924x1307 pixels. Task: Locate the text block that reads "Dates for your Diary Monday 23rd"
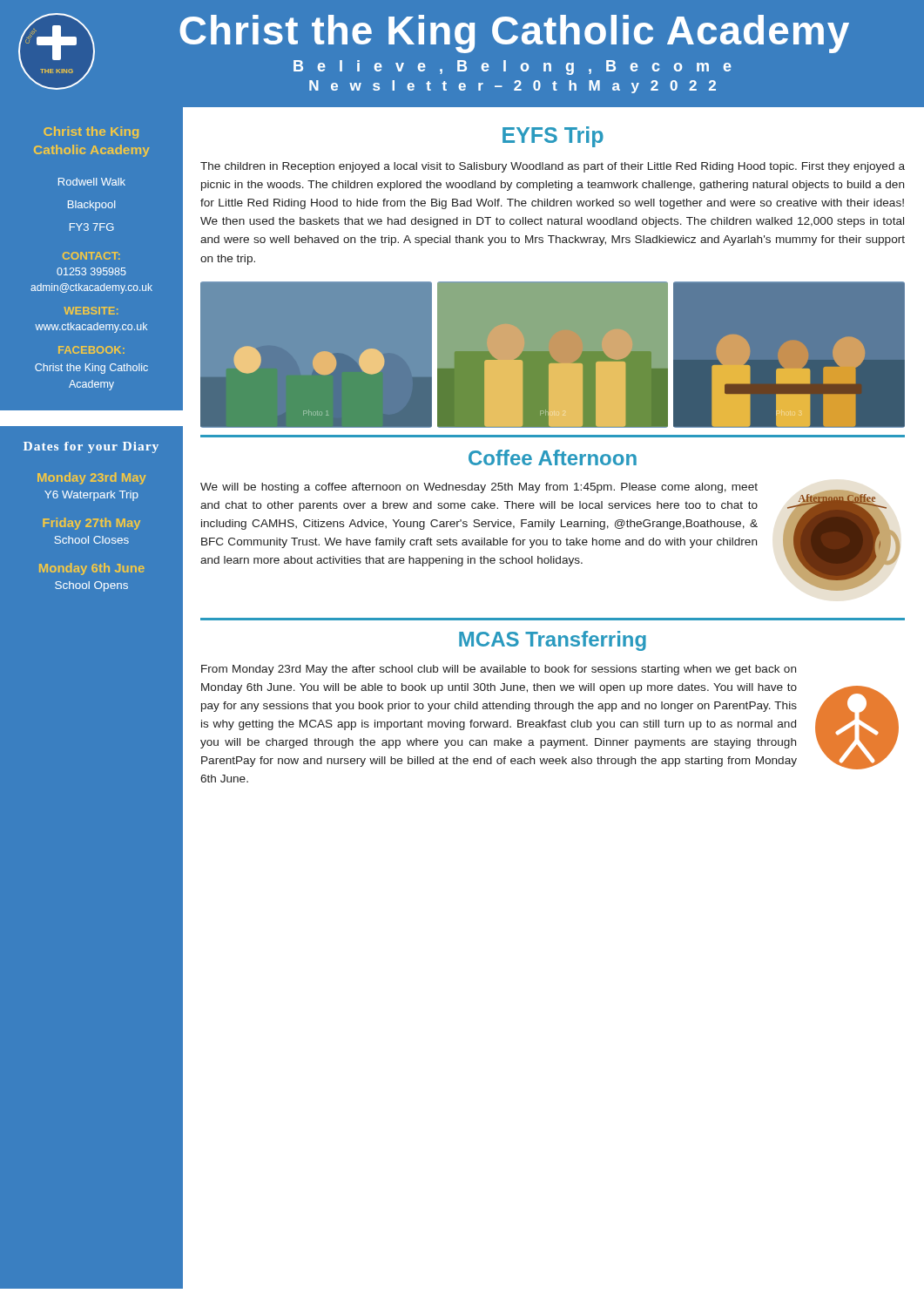(x=91, y=515)
